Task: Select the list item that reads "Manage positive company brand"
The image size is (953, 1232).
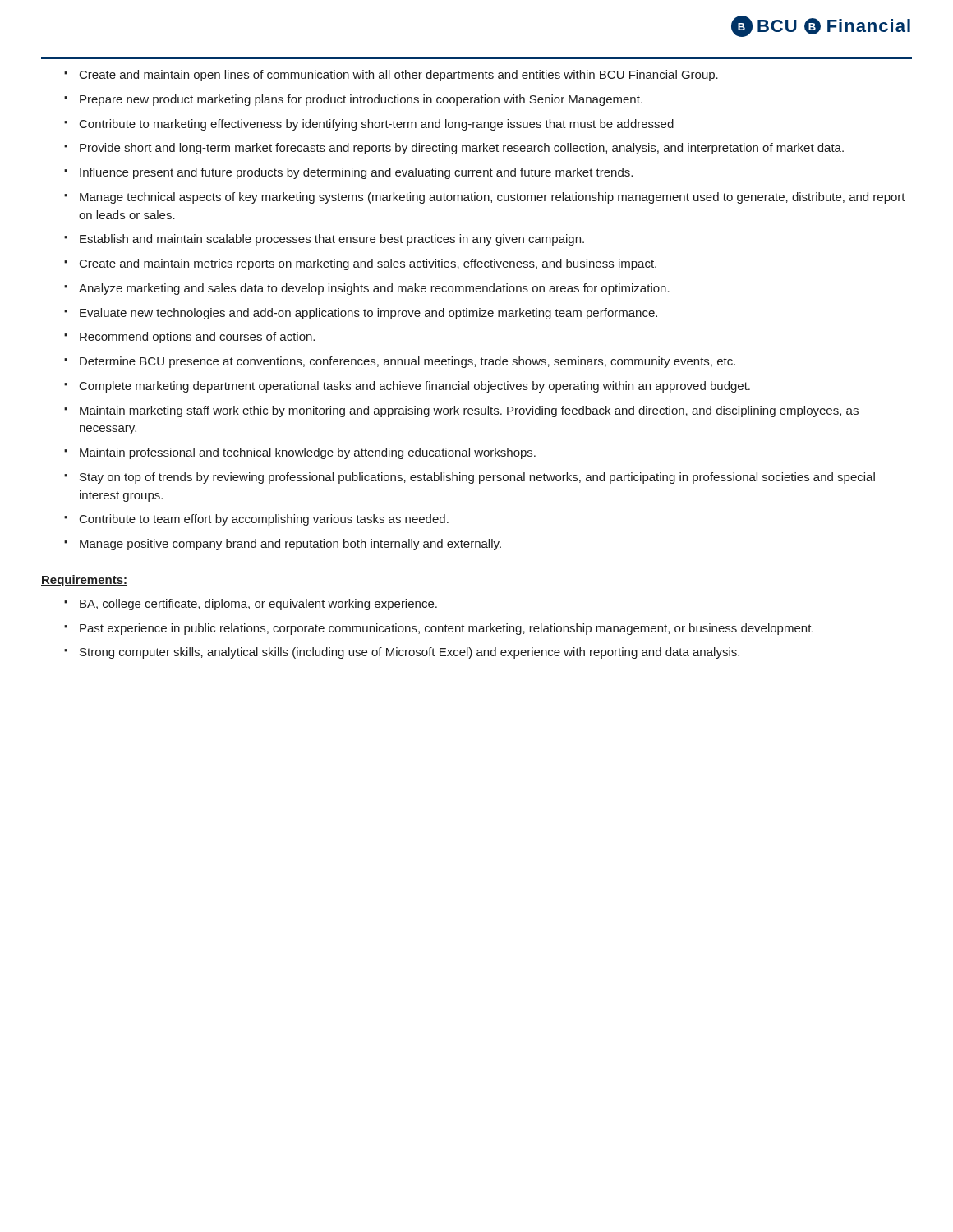Action: pyautogui.click(x=290, y=543)
